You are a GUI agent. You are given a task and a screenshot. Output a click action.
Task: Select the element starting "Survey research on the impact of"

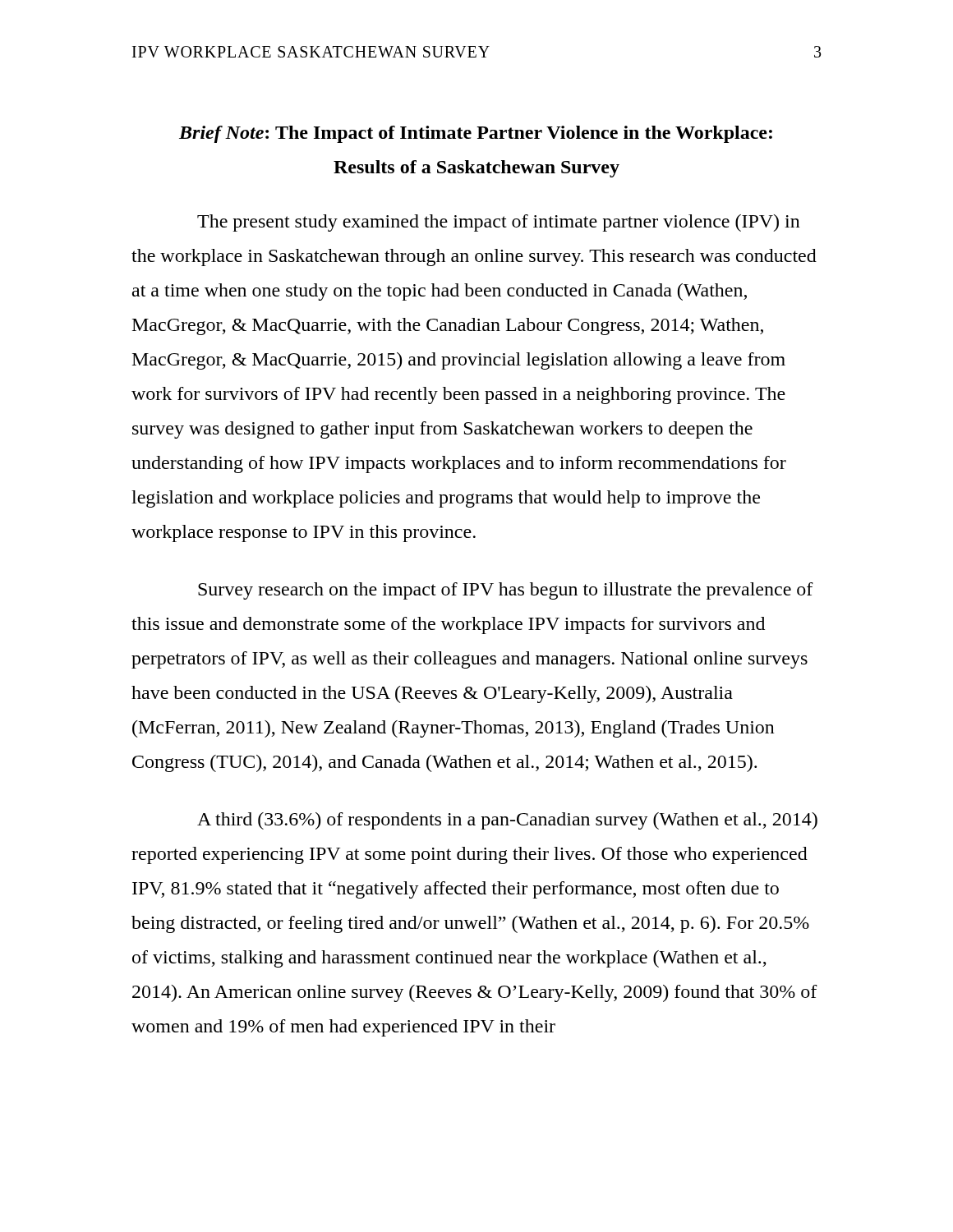tap(476, 675)
